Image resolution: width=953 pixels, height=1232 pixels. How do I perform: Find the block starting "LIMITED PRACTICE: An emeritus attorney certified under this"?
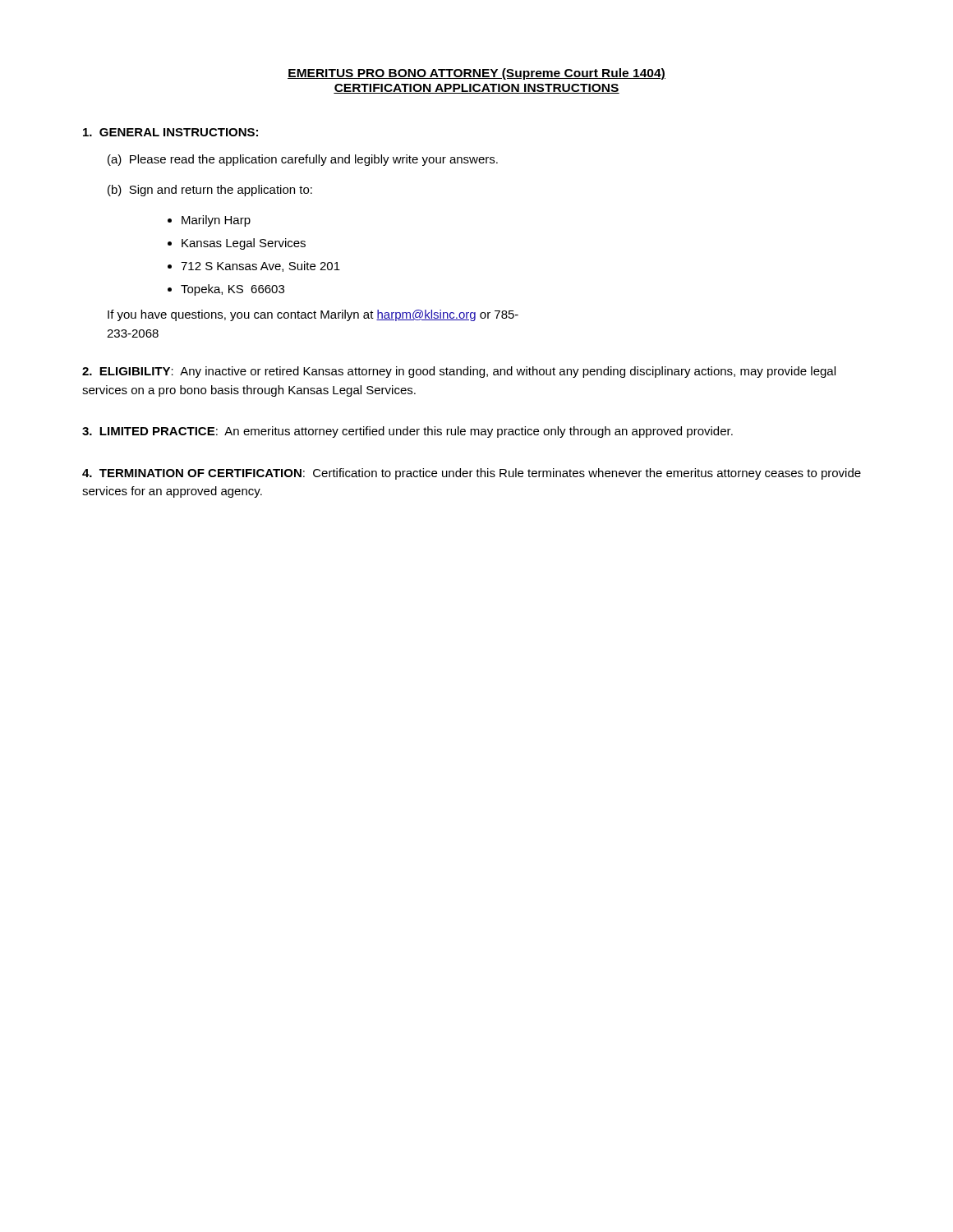click(408, 431)
